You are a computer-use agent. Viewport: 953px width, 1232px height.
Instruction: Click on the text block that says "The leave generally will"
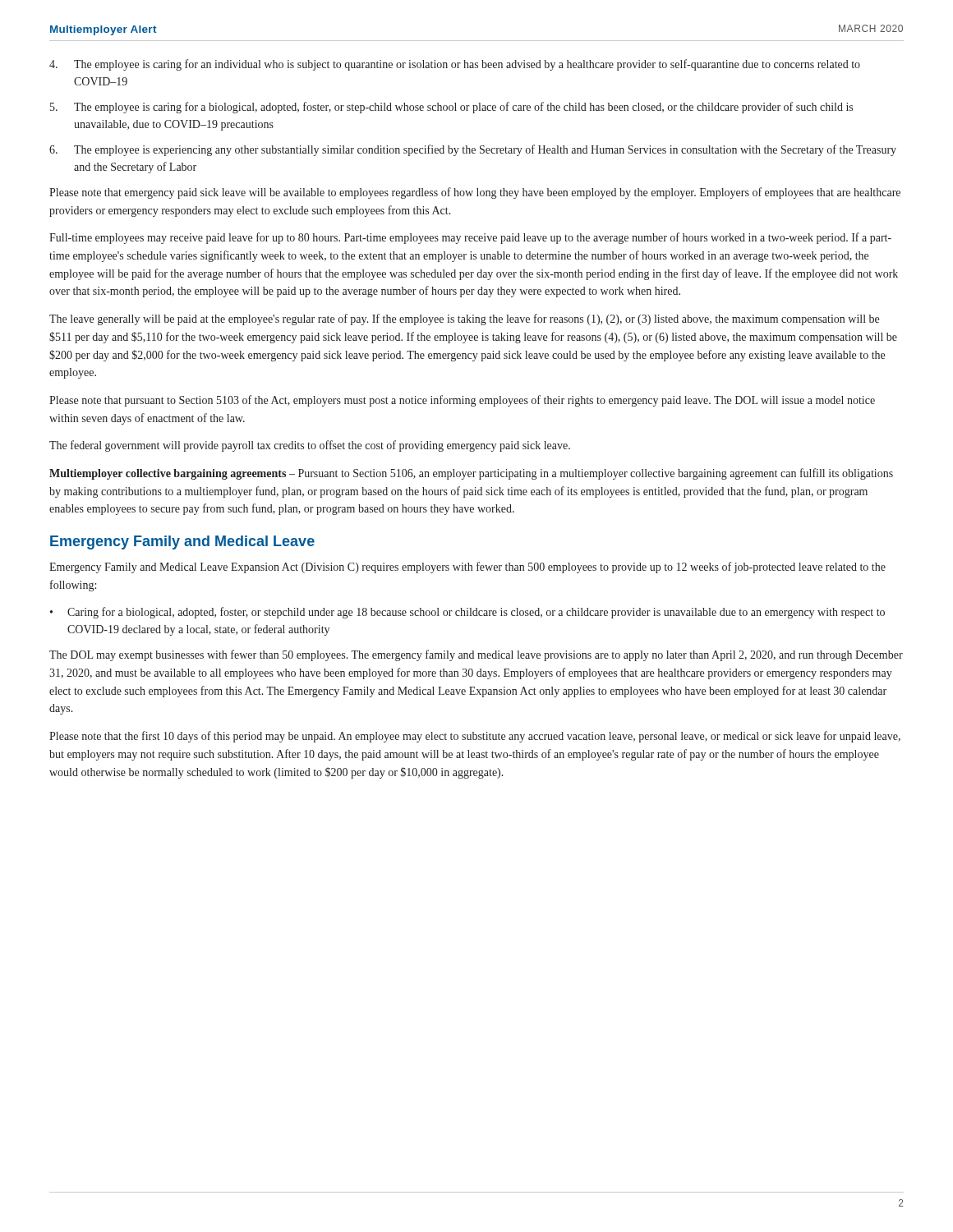tap(473, 346)
